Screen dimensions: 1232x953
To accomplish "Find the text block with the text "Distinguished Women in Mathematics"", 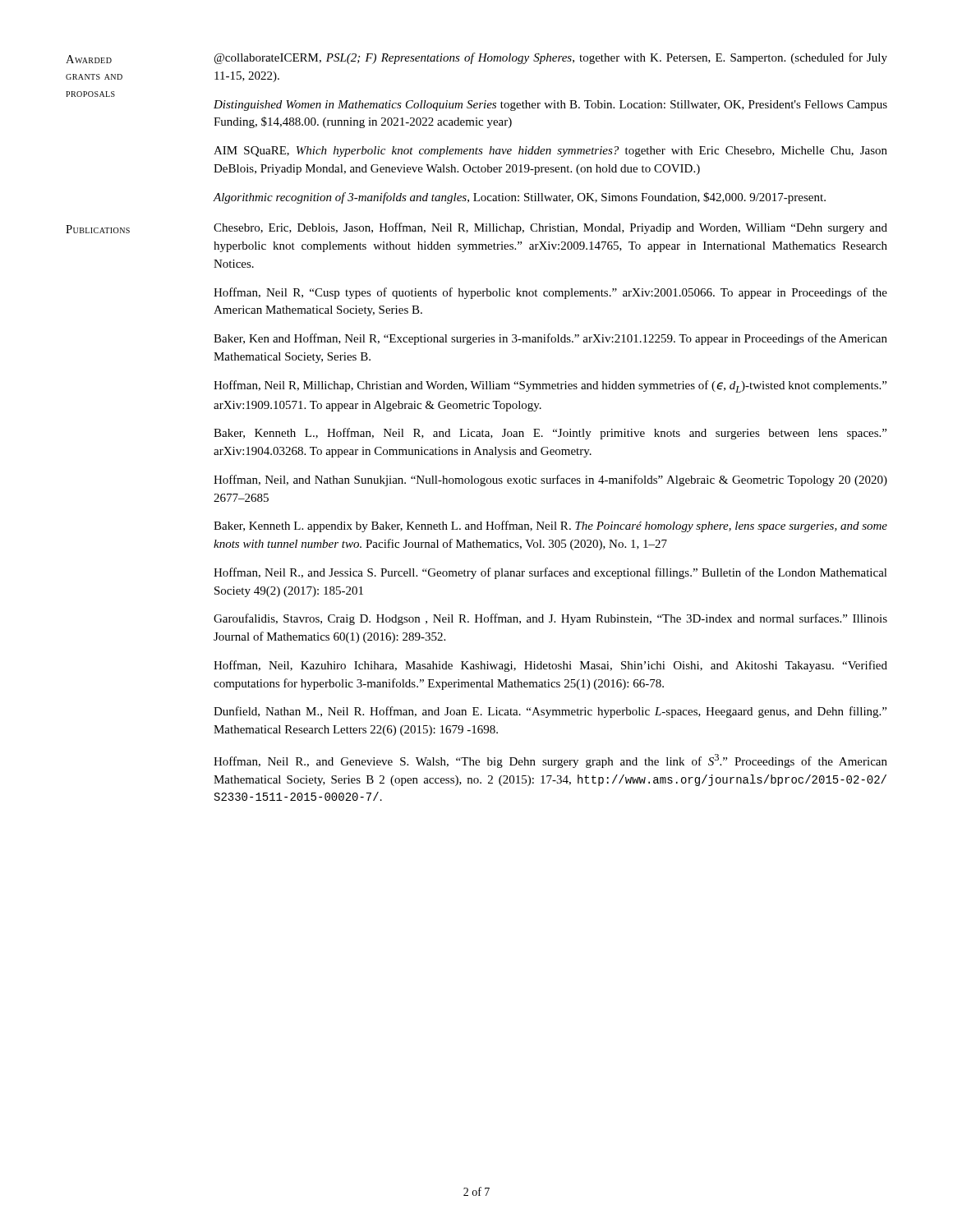I will pyautogui.click(x=550, y=113).
